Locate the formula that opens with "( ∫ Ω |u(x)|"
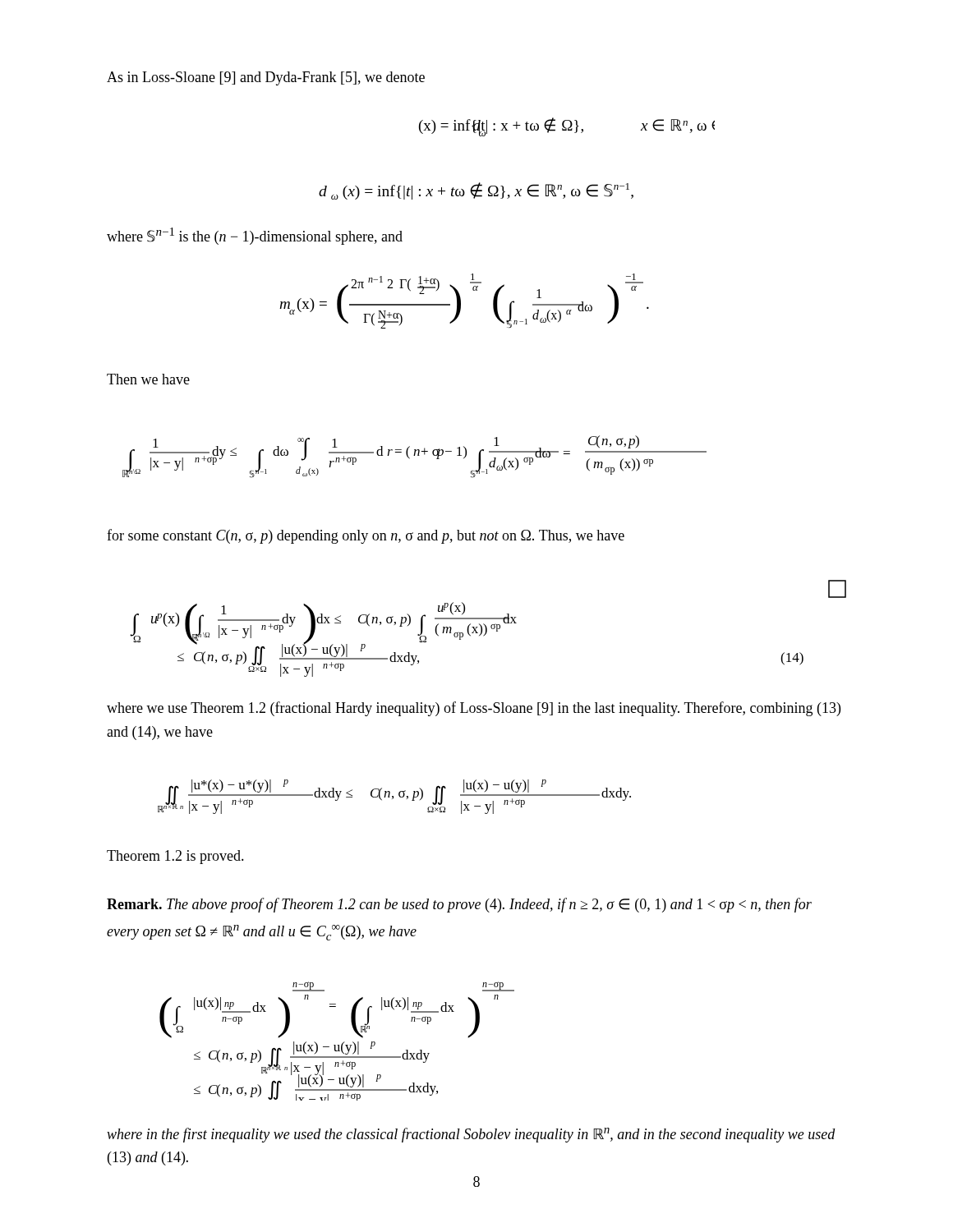The width and height of the screenshot is (953, 1232). coord(476,1032)
